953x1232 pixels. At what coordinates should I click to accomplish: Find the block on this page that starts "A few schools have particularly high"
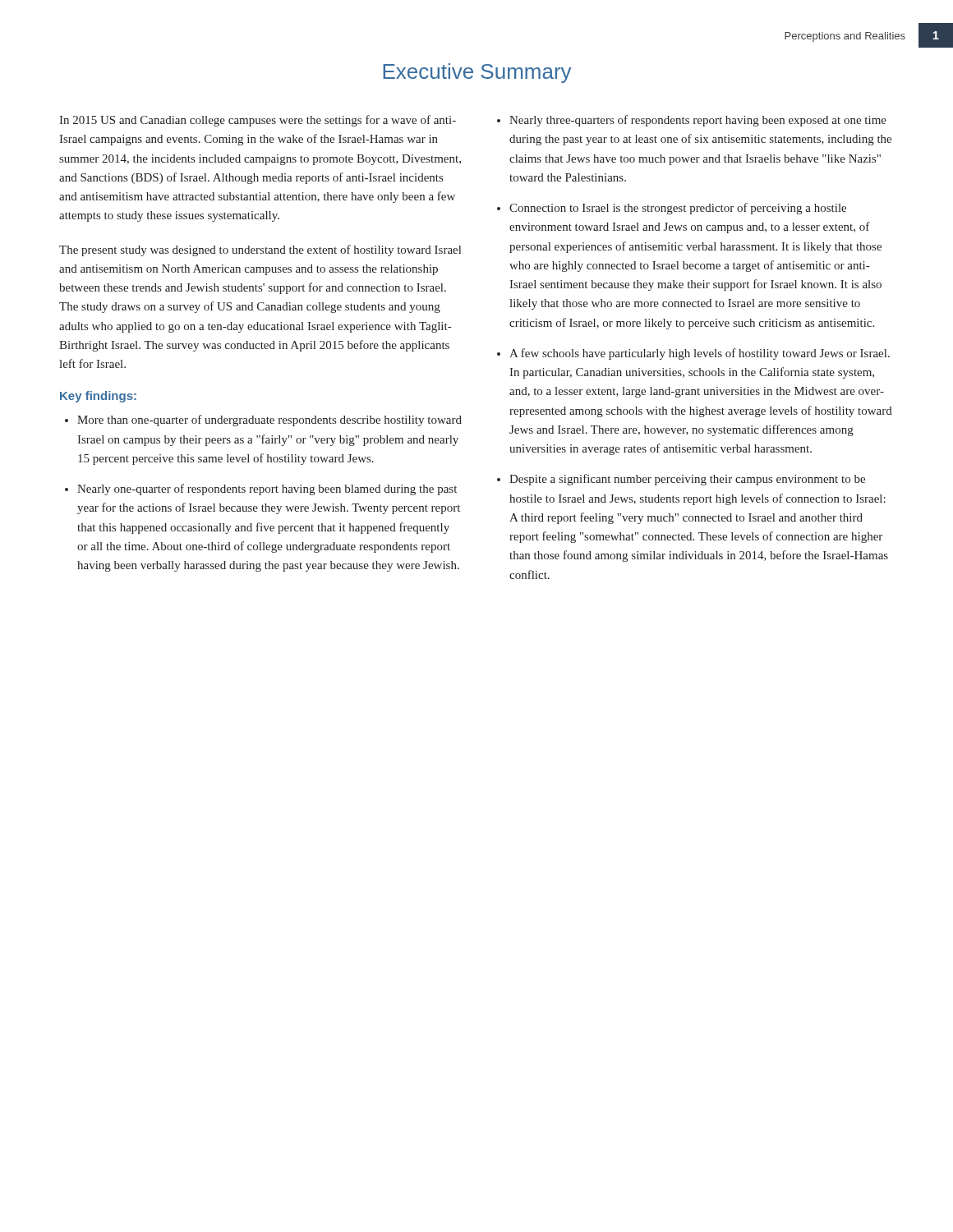tap(701, 401)
